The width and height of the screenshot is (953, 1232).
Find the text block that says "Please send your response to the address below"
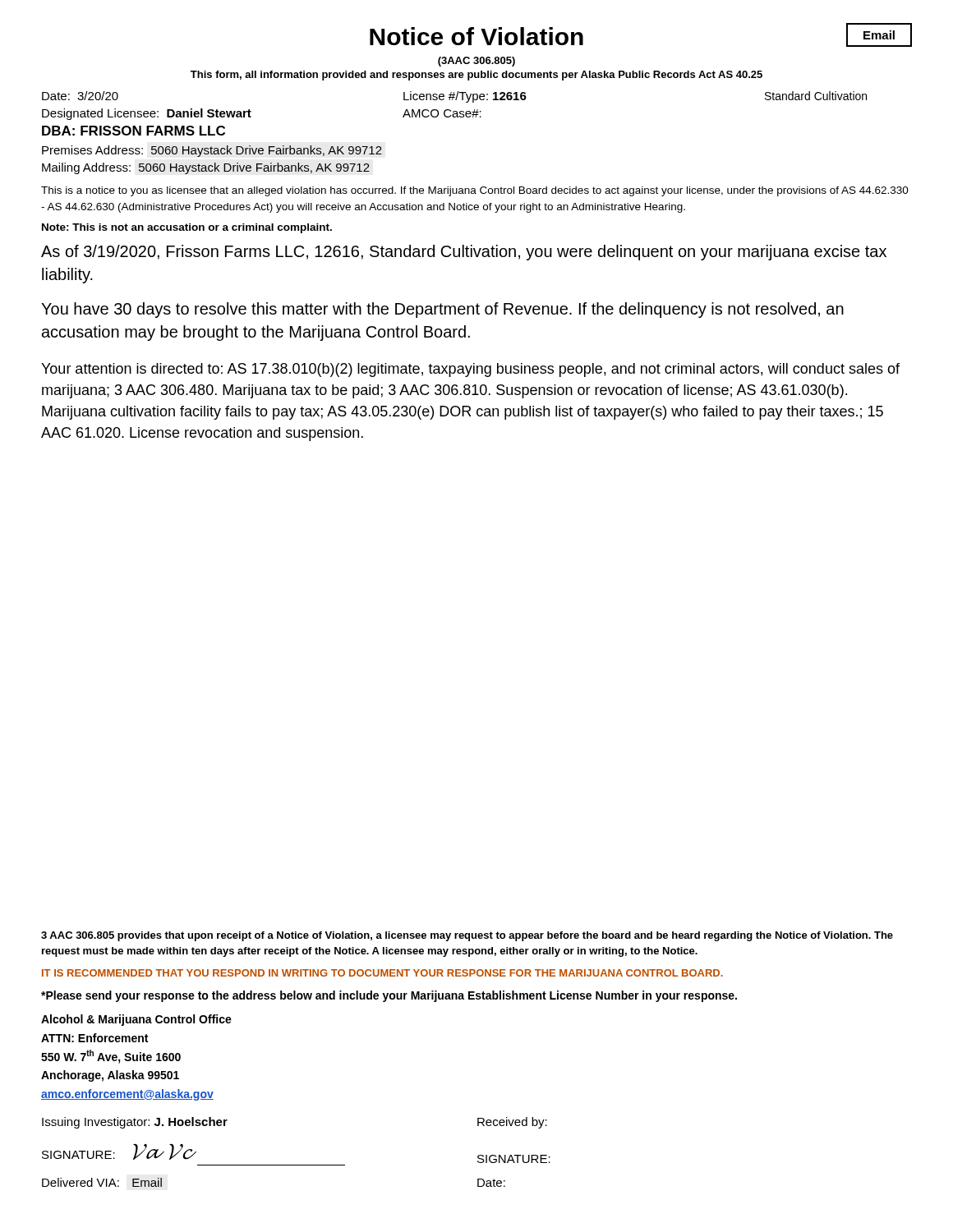(389, 996)
